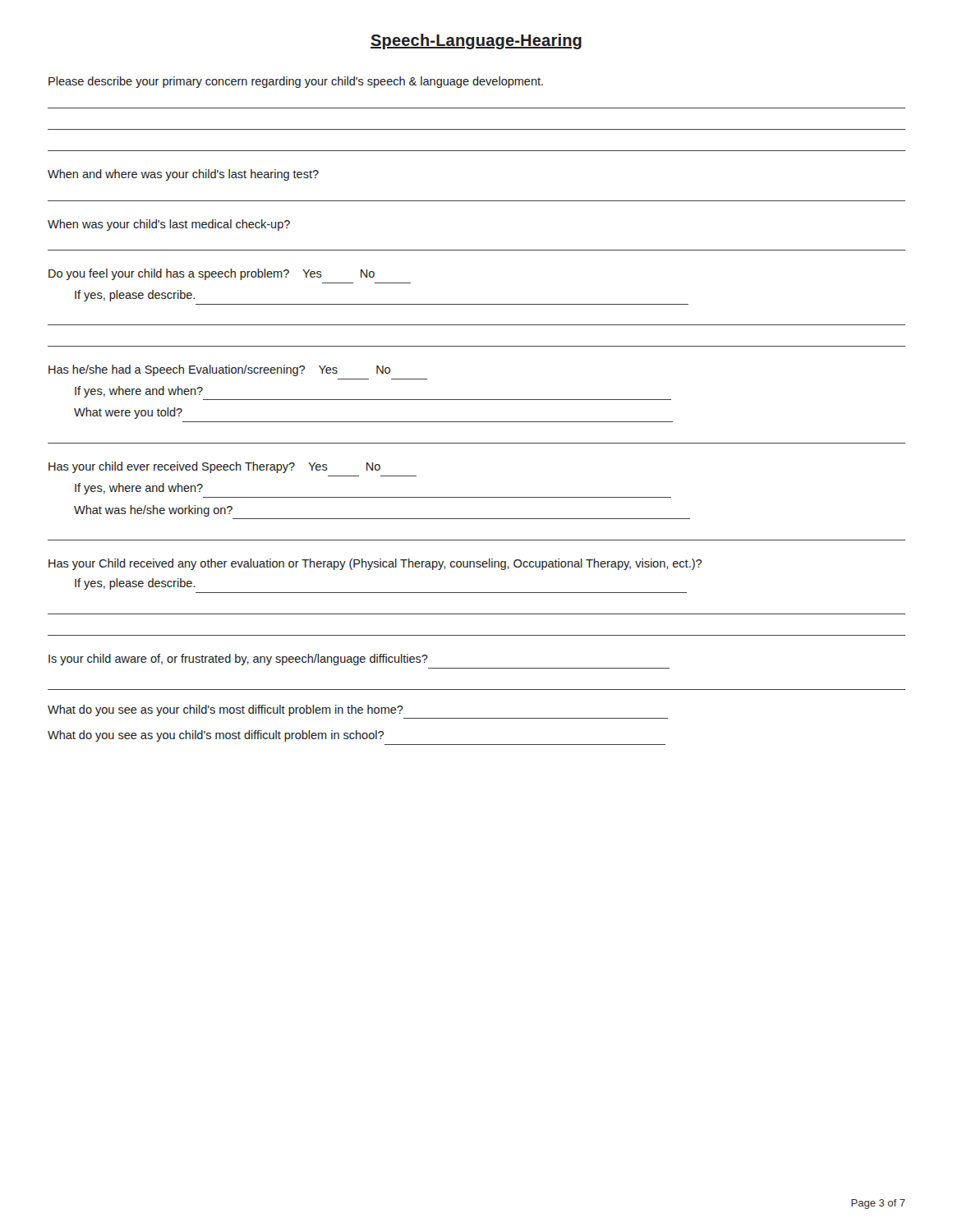
Task: Click on the text block with the text "Do you feel your child"
Action: click(x=476, y=307)
